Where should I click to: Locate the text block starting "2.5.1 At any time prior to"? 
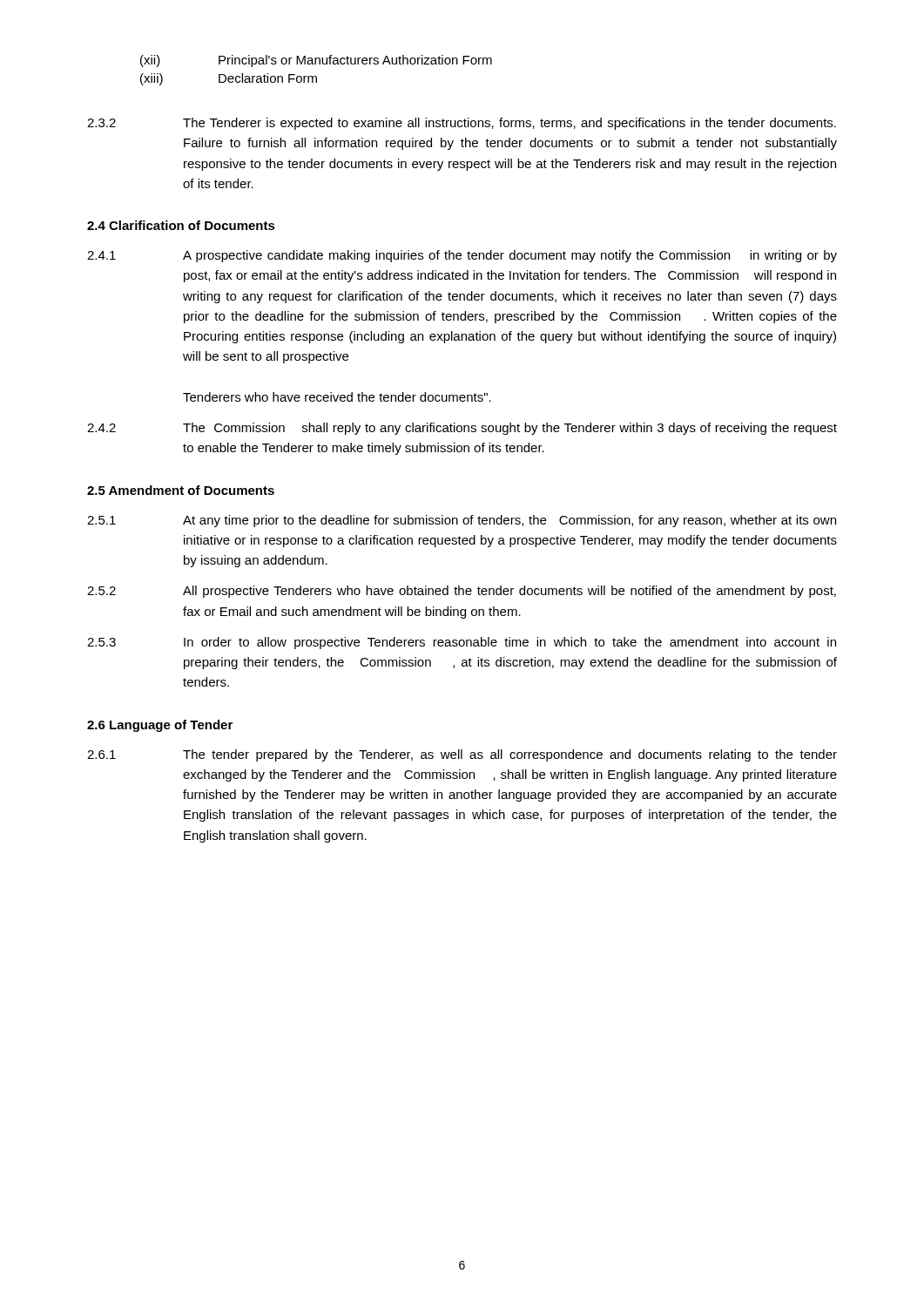462,540
